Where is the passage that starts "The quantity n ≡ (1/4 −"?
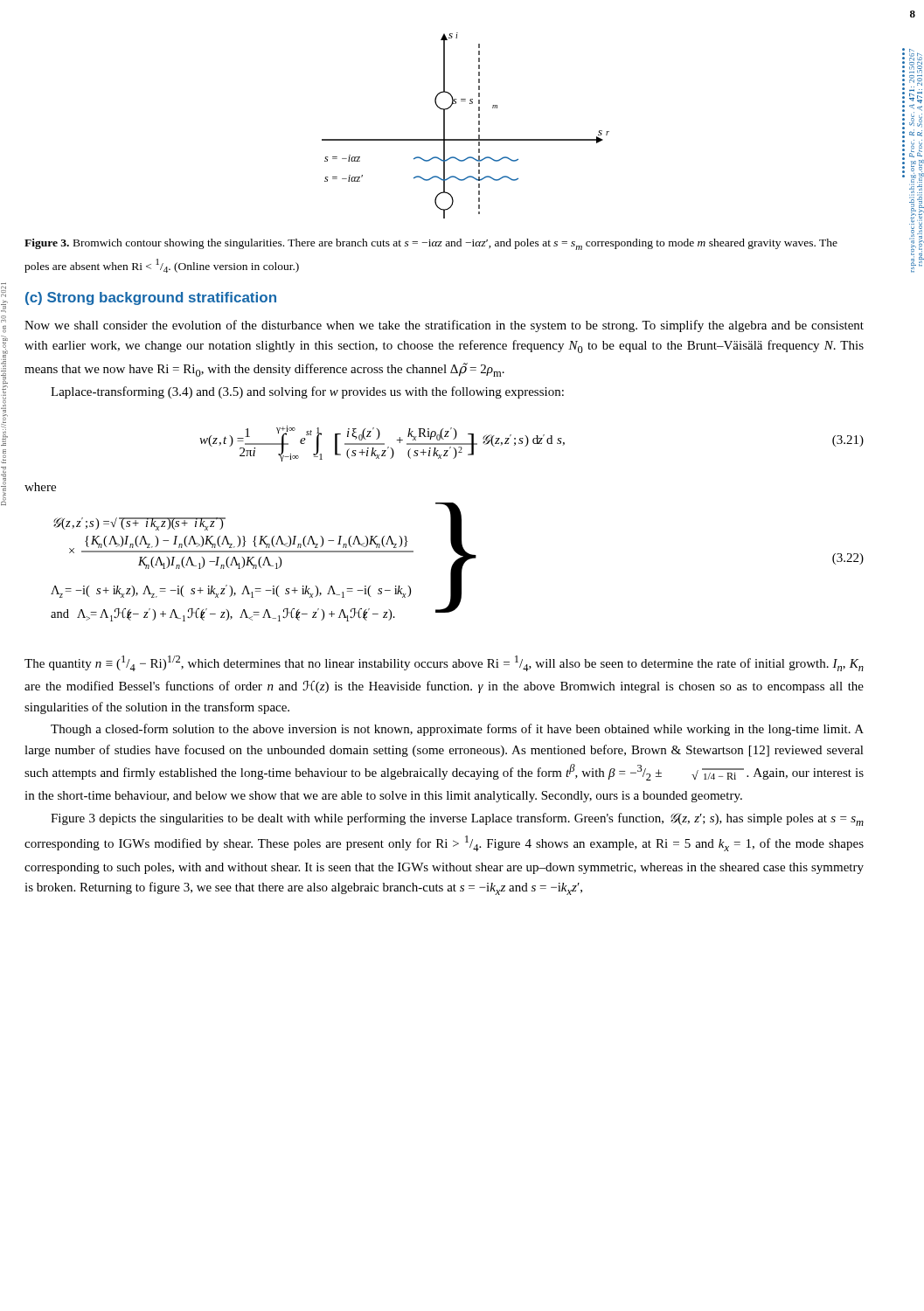This screenshot has width=924, height=1311. pyautogui.click(x=444, y=683)
